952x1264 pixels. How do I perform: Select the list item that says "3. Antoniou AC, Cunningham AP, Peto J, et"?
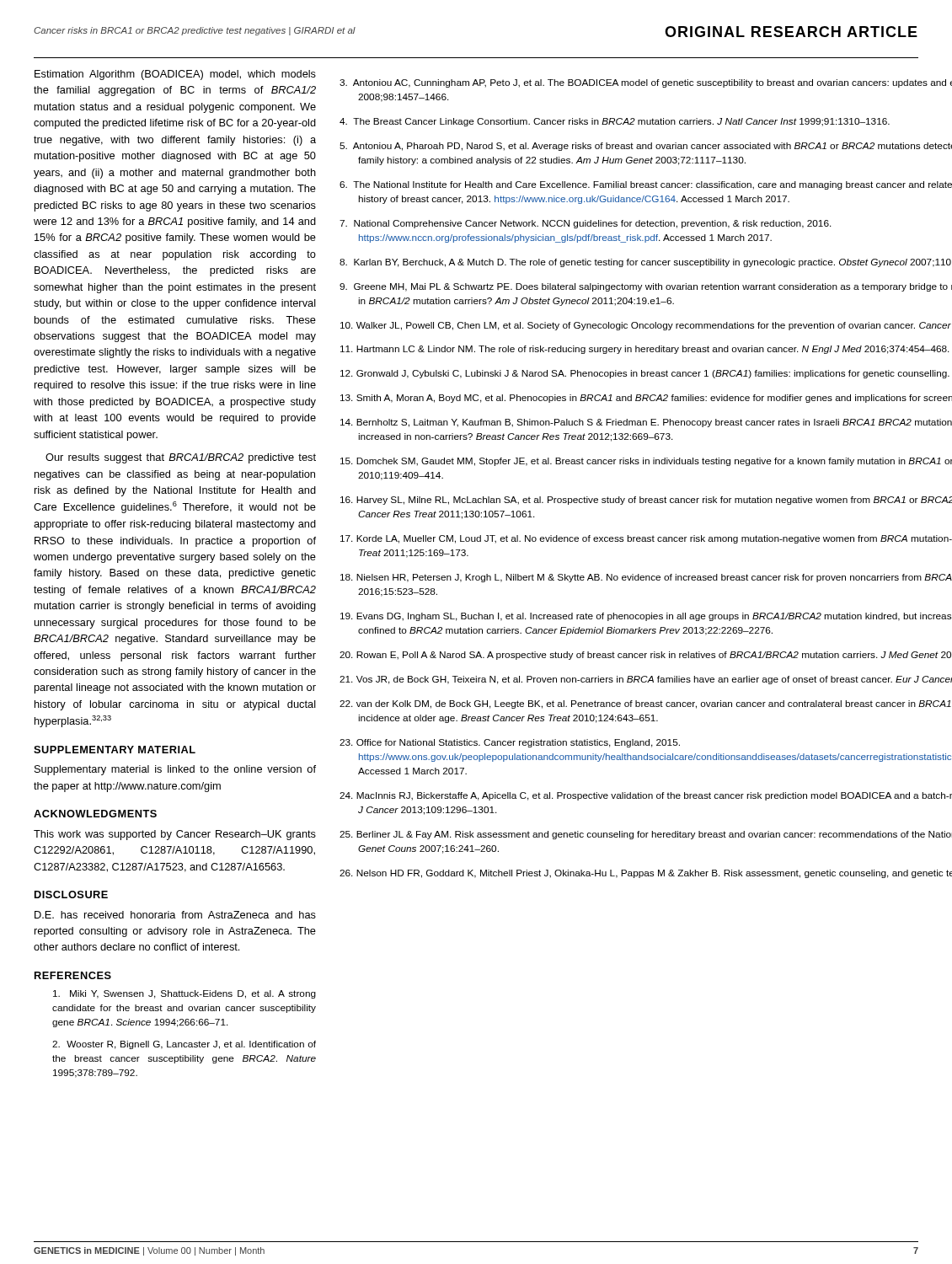point(646,90)
